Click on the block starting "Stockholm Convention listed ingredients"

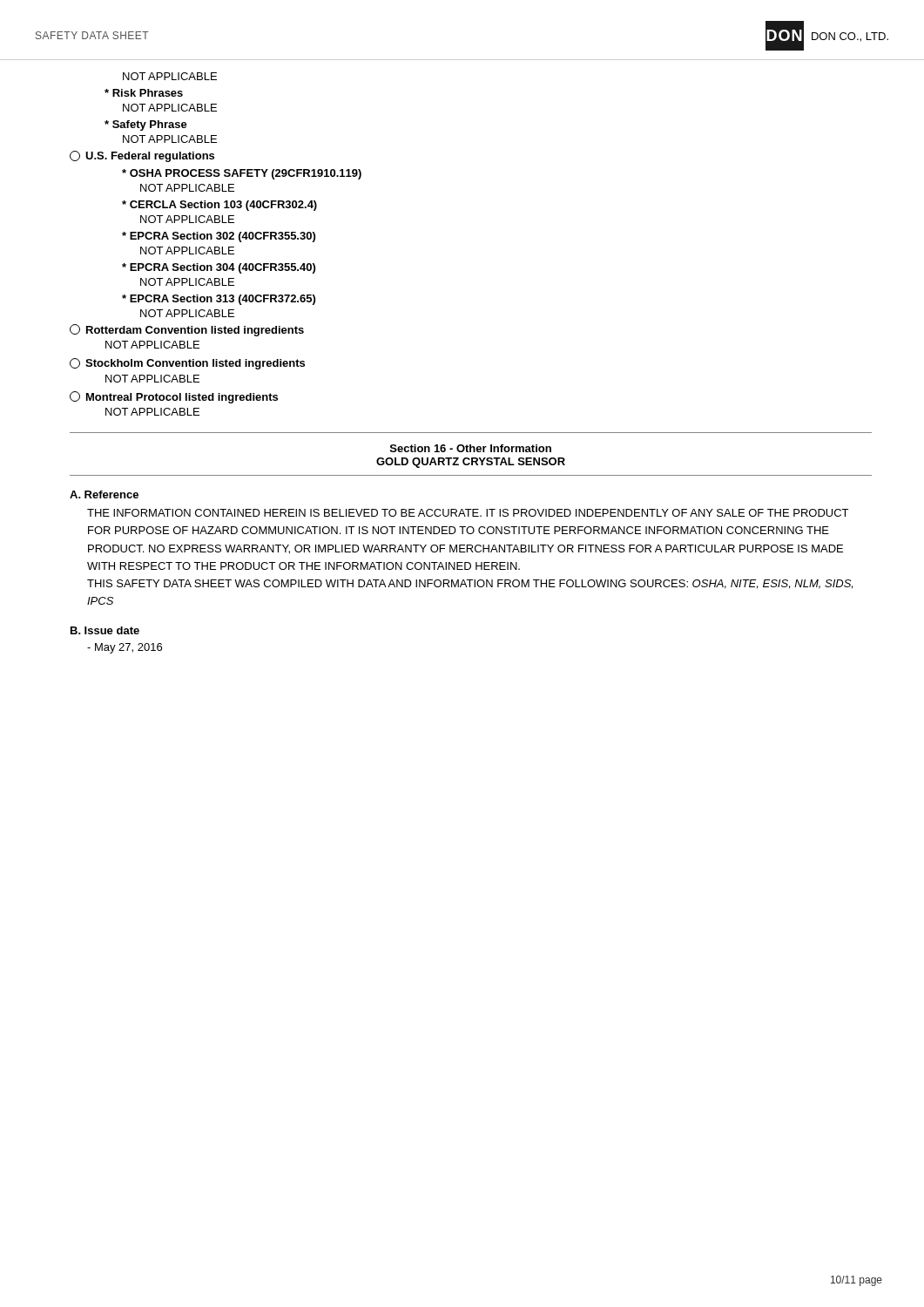tap(188, 363)
